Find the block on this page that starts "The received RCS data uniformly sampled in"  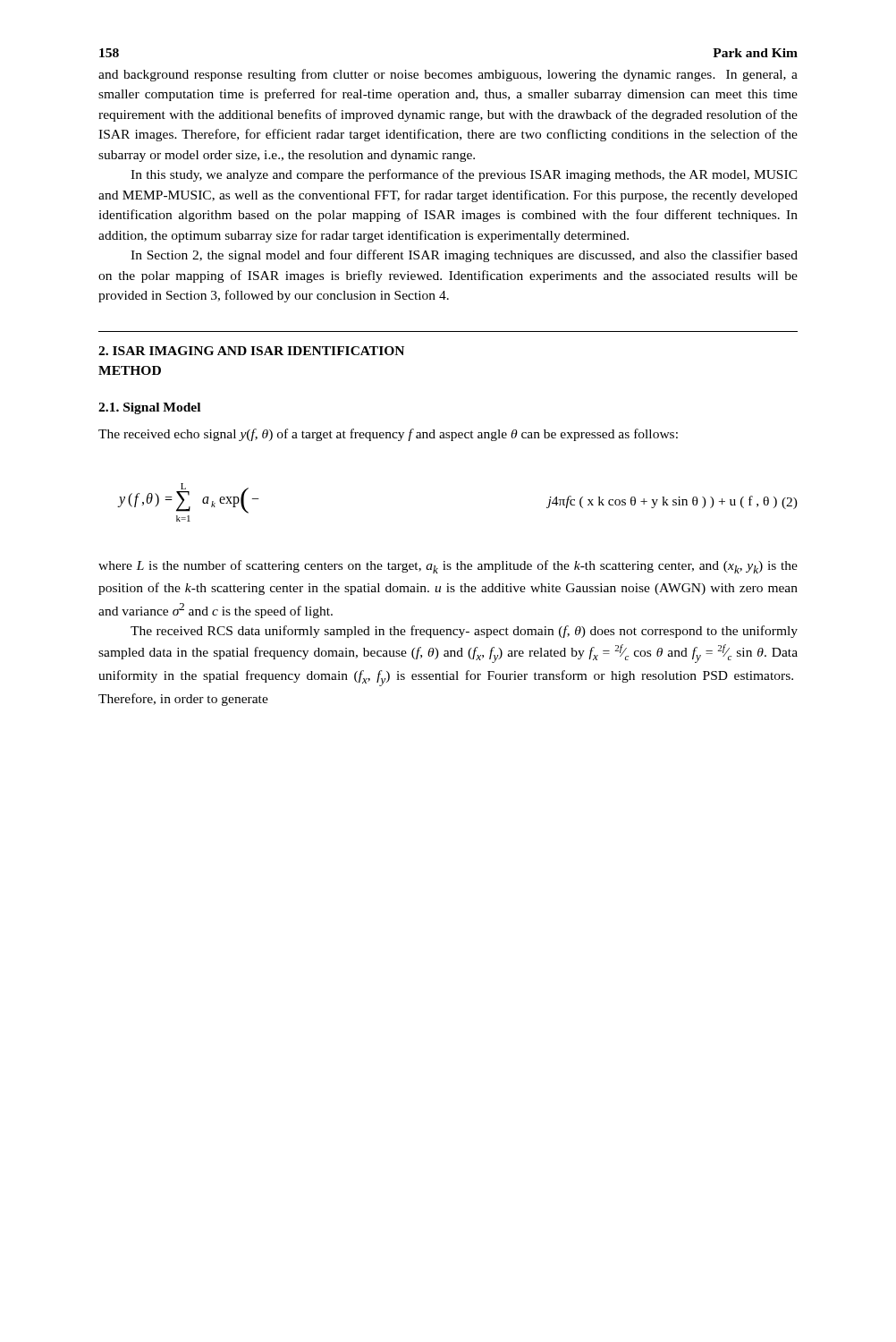point(448,665)
